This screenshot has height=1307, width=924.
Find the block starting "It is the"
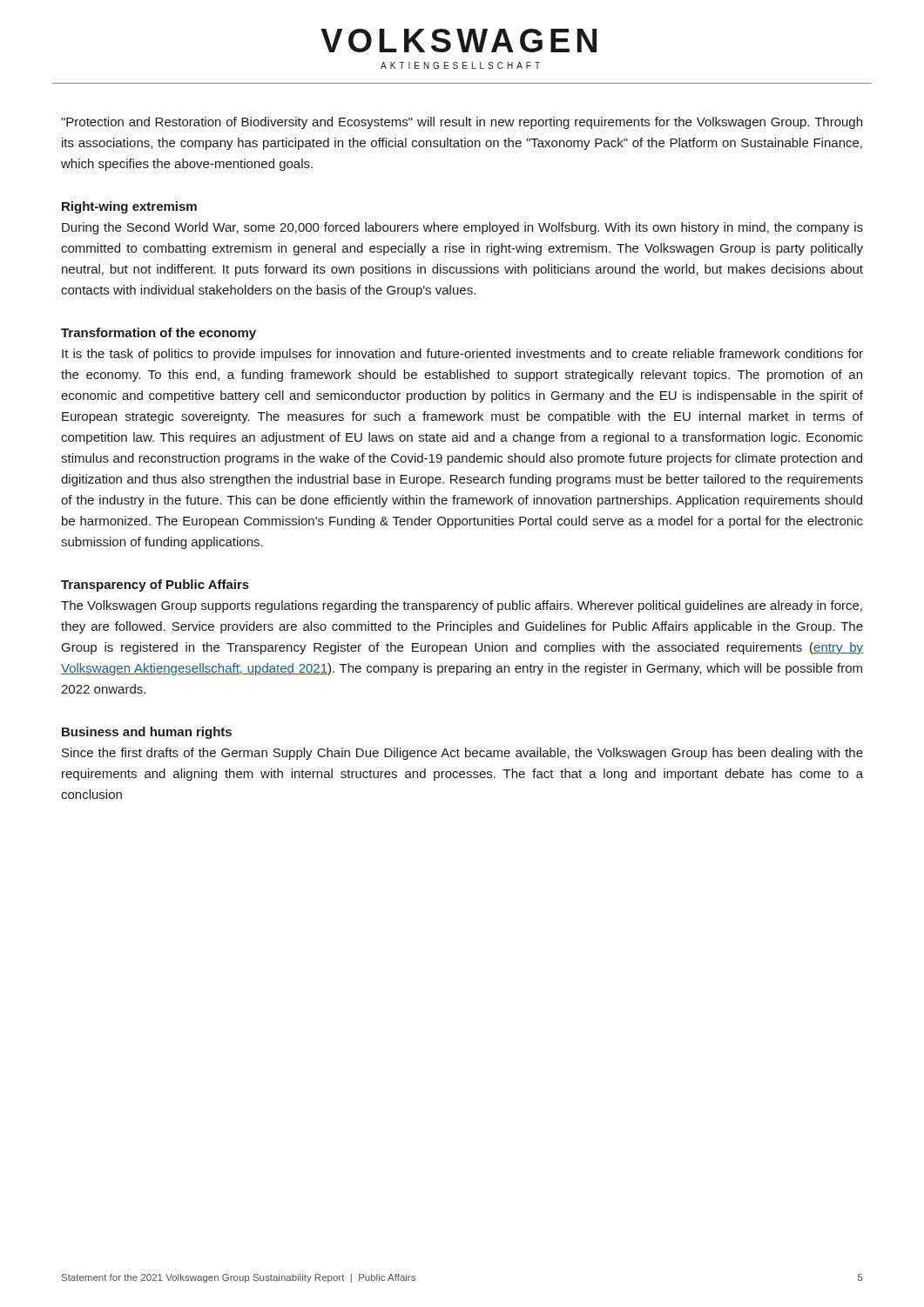[462, 447]
